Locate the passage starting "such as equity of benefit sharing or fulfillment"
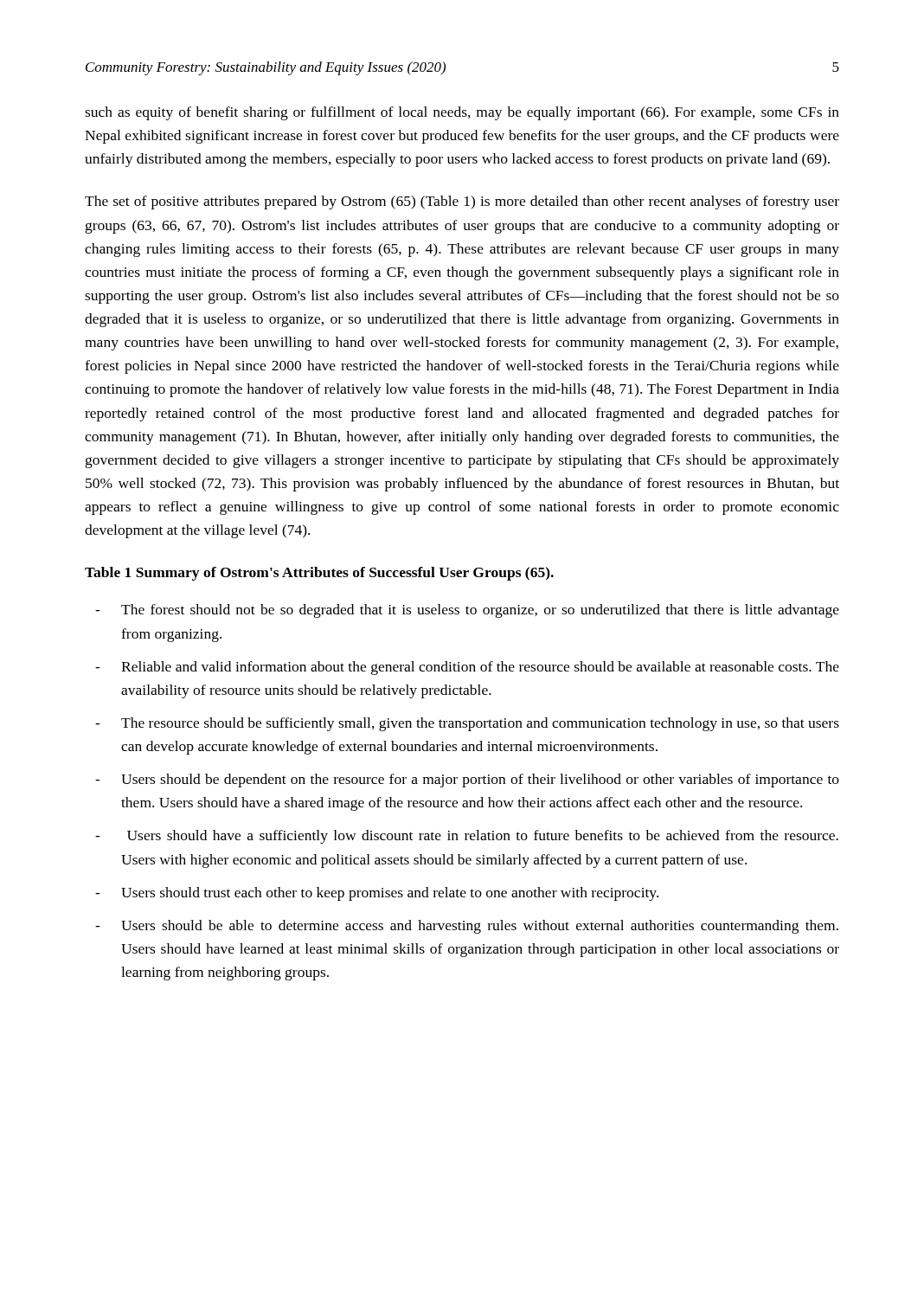 pyautogui.click(x=462, y=135)
